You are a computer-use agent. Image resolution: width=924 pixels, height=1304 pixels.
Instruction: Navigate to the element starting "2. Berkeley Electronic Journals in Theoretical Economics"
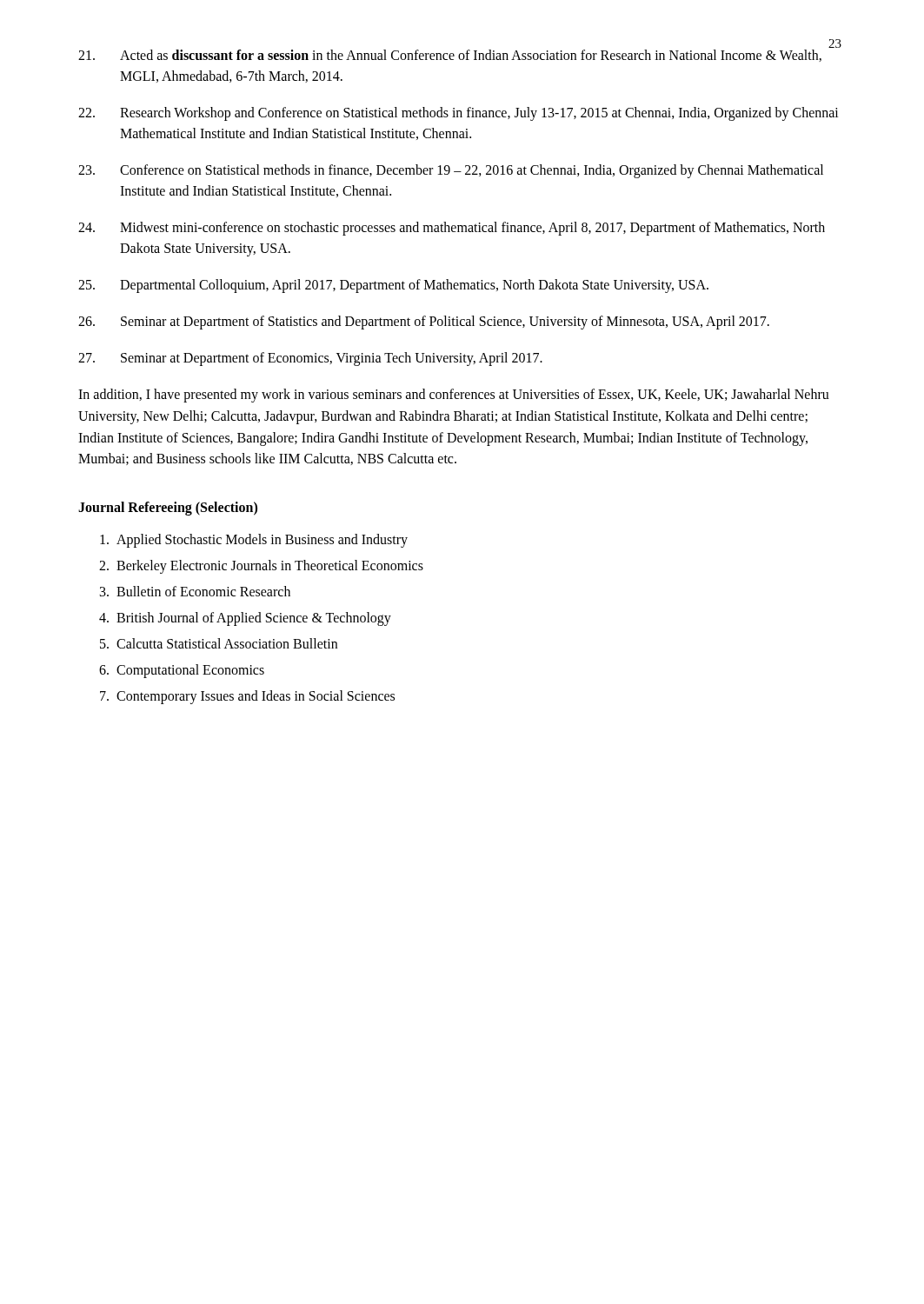pos(261,567)
